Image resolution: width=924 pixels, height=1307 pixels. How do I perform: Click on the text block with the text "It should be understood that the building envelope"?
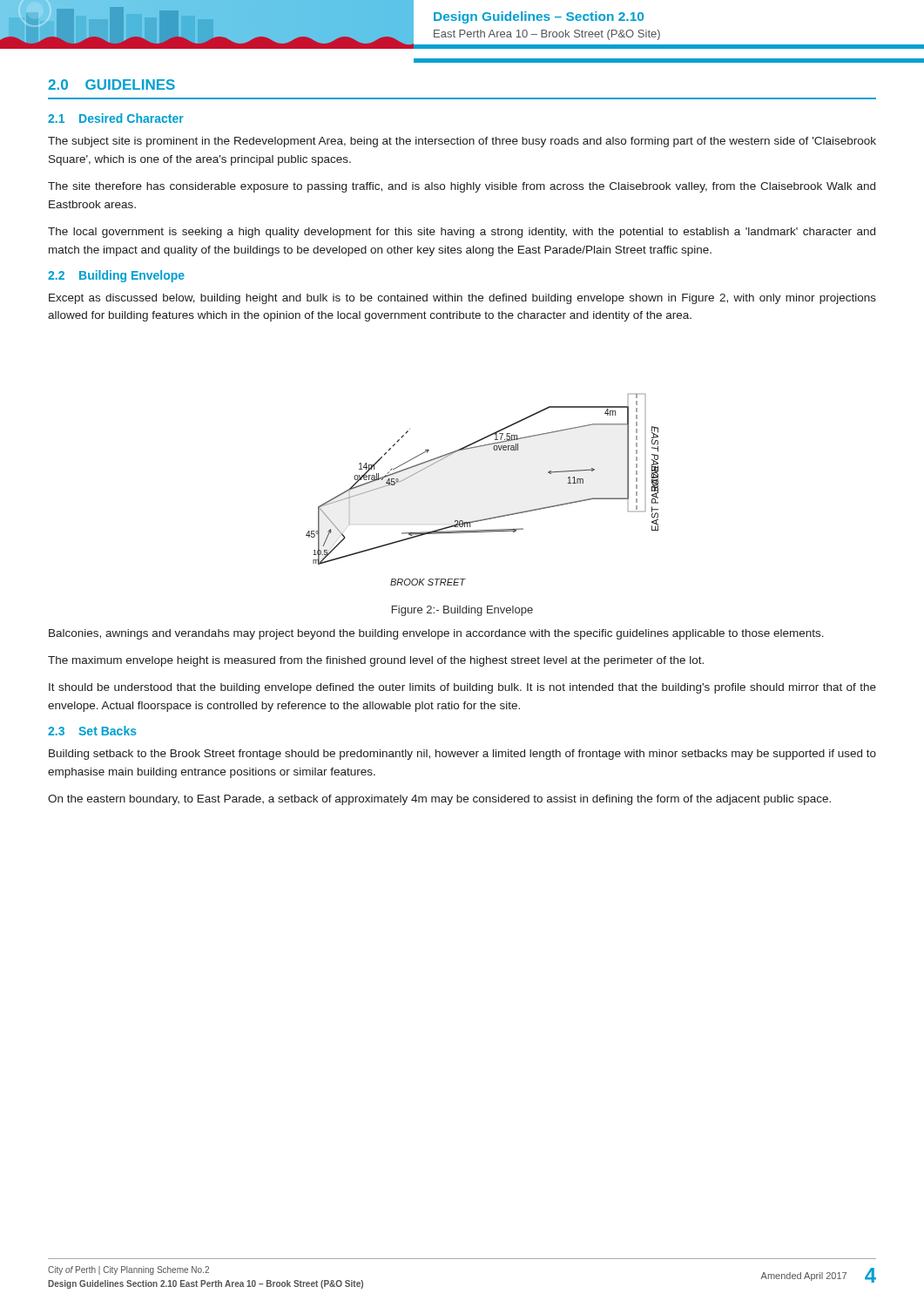[x=462, y=696]
